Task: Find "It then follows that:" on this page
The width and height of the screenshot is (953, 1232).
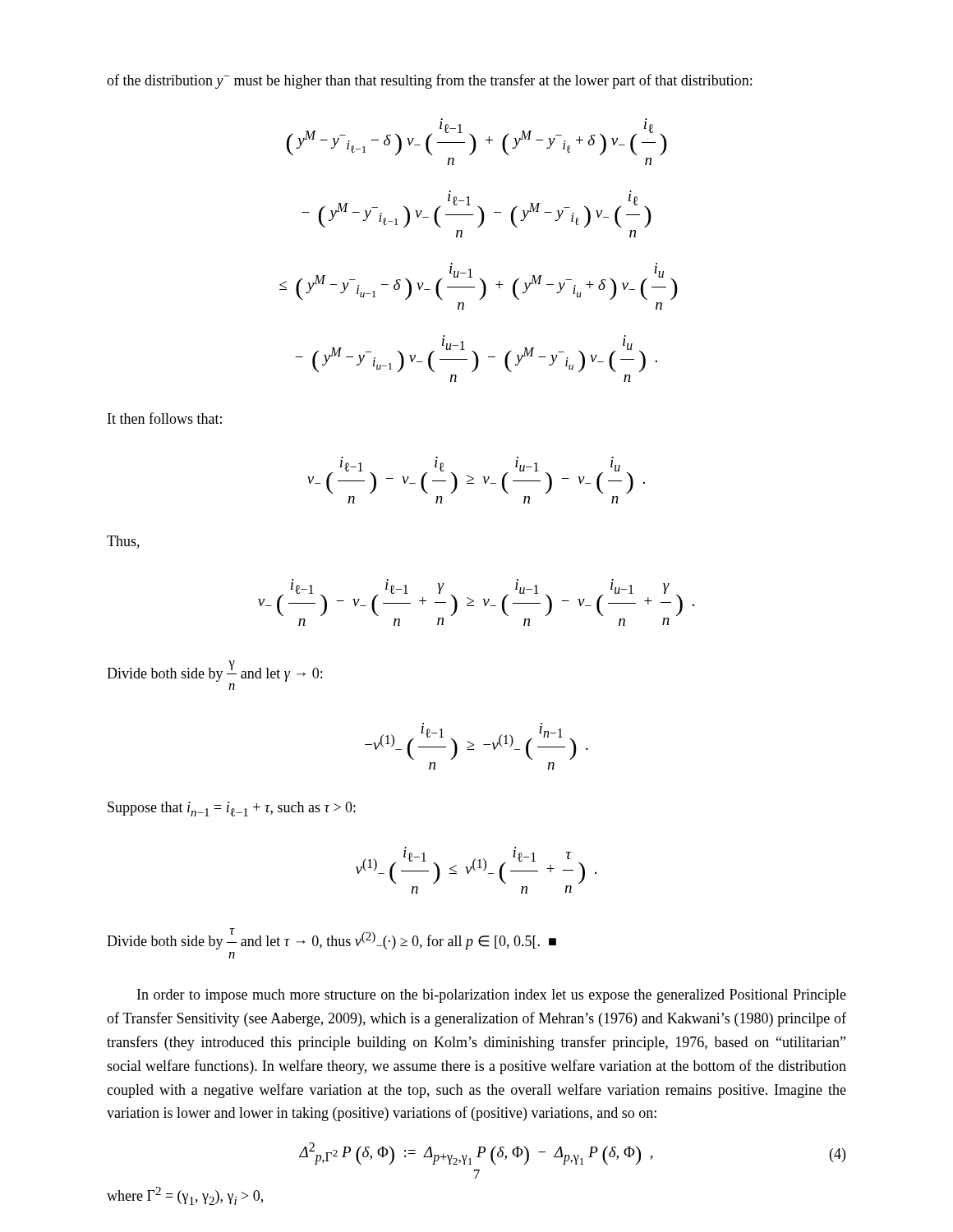Action: click(x=165, y=419)
